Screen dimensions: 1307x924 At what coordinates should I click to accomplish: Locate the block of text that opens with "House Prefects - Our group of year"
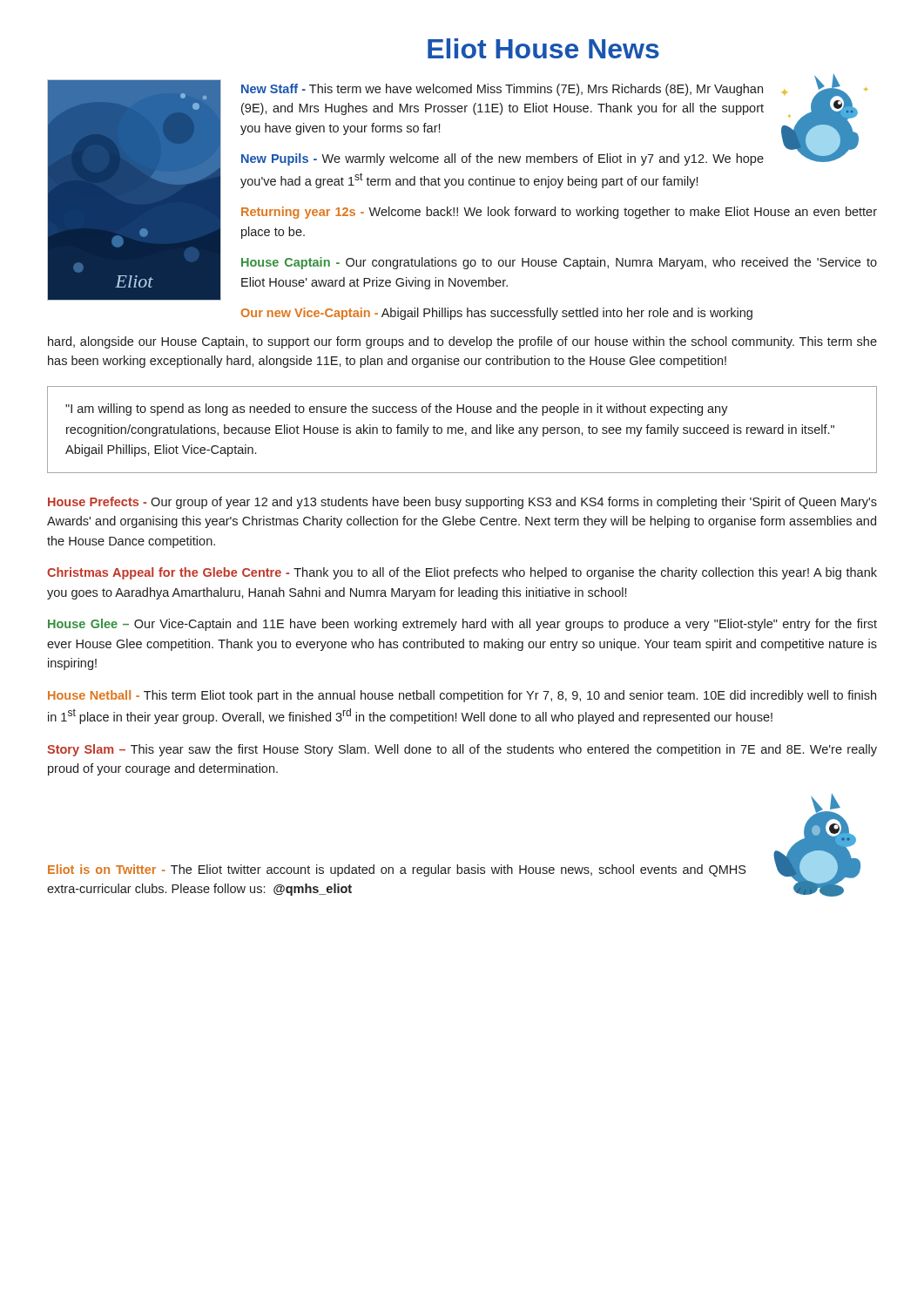coord(462,521)
